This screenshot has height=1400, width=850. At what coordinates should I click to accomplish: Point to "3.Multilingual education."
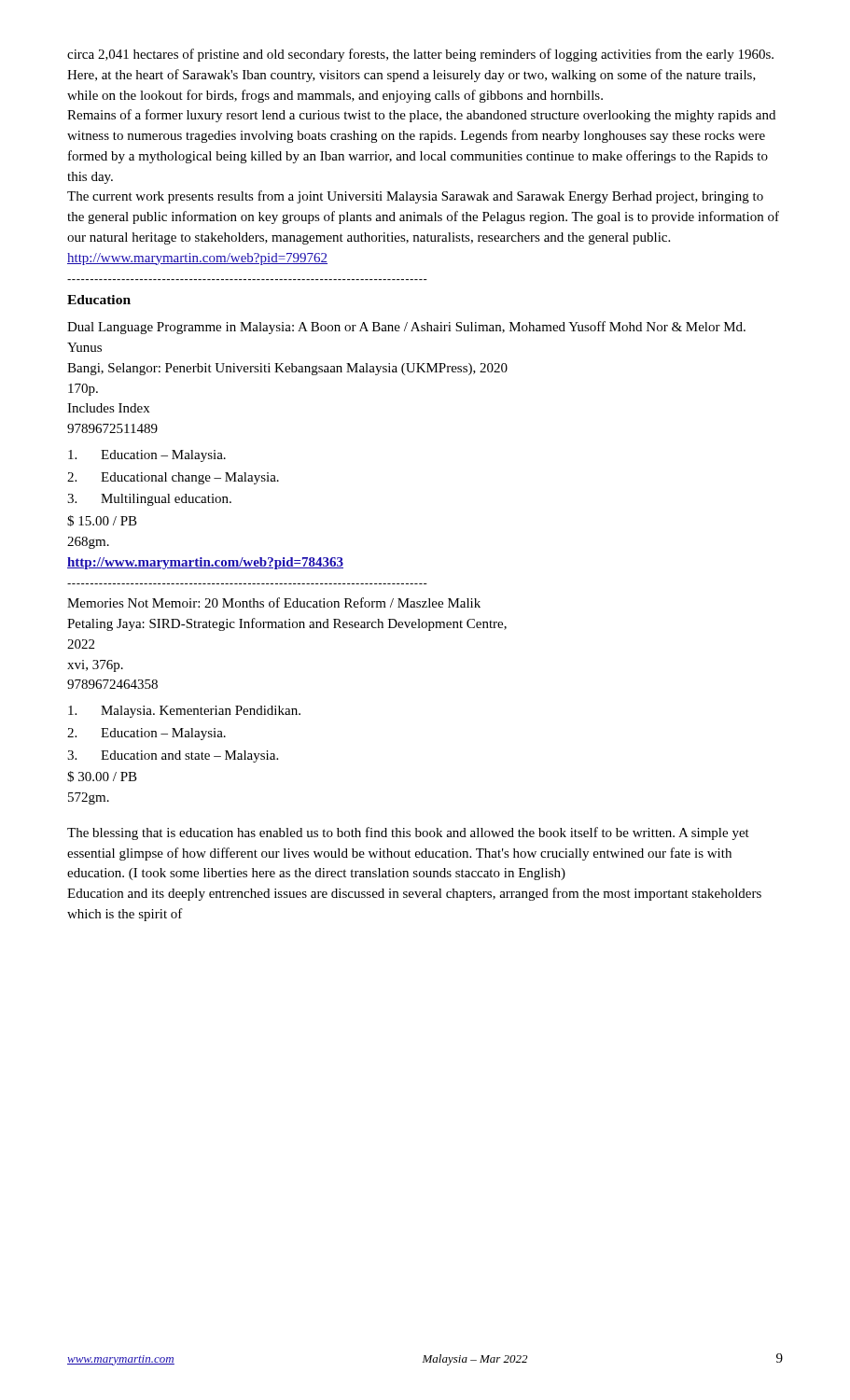pos(149,500)
